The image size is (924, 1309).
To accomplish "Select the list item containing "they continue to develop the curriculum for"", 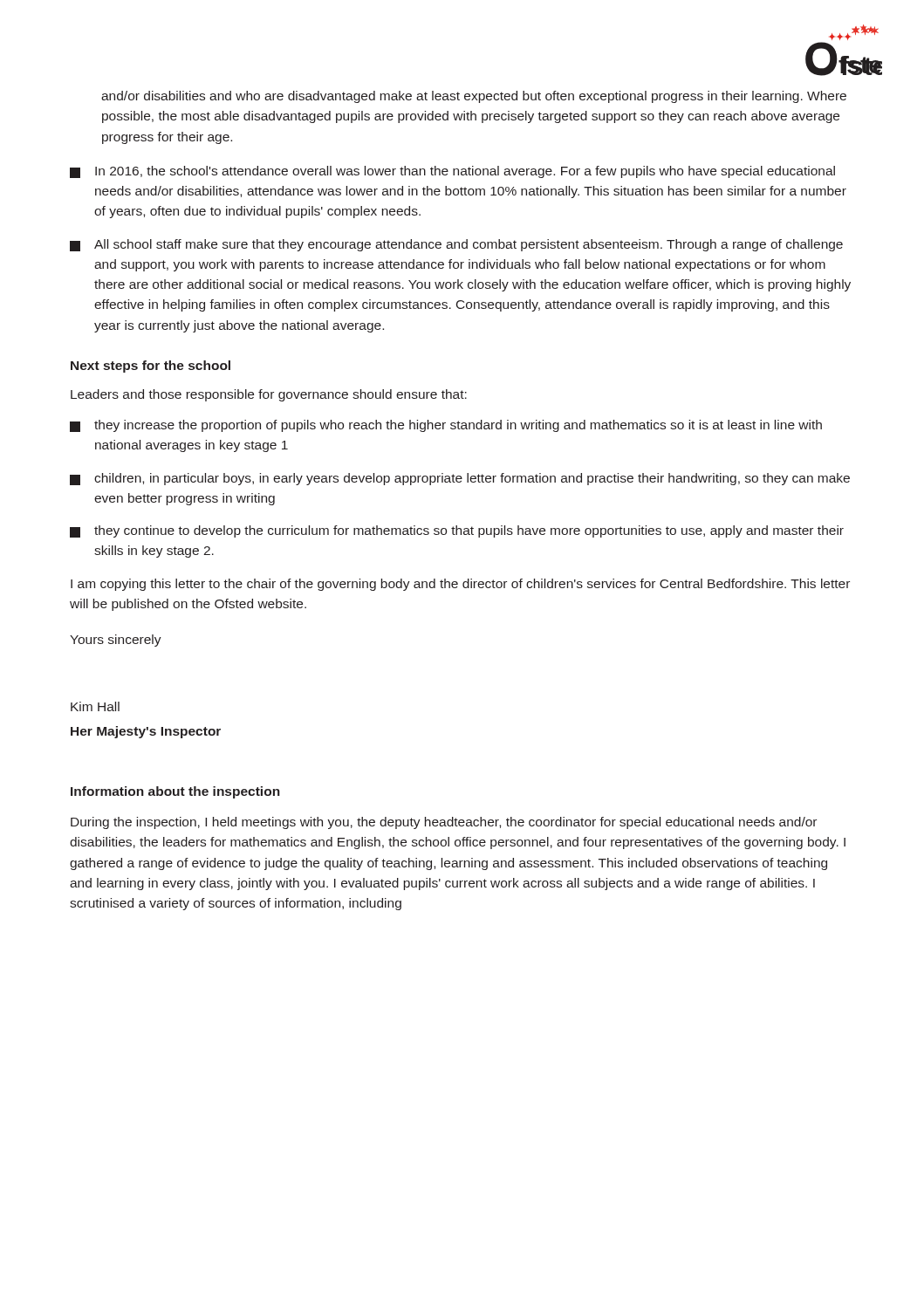I will tap(462, 540).
